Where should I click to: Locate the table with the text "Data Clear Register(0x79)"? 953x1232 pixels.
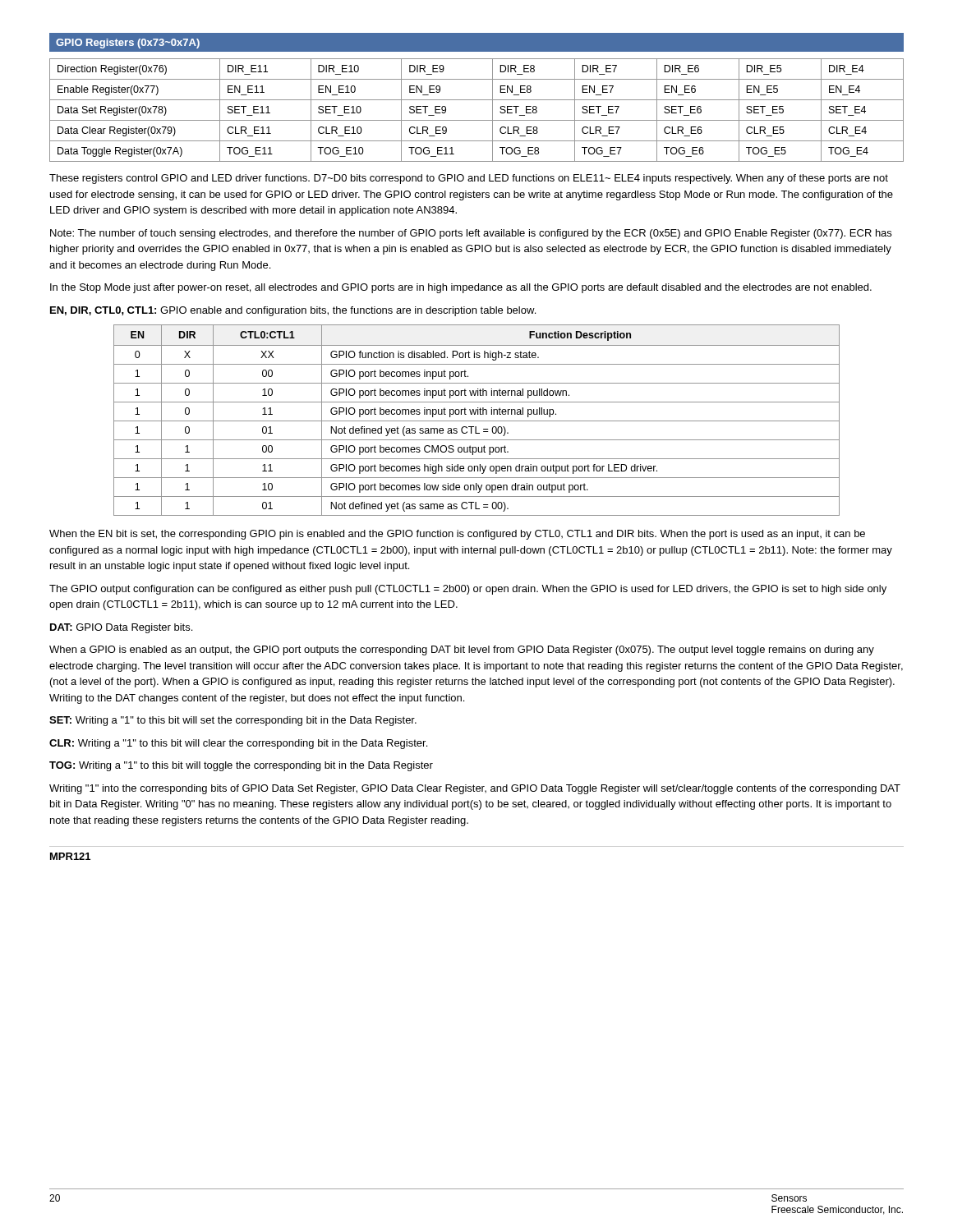(x=476, y=110)
